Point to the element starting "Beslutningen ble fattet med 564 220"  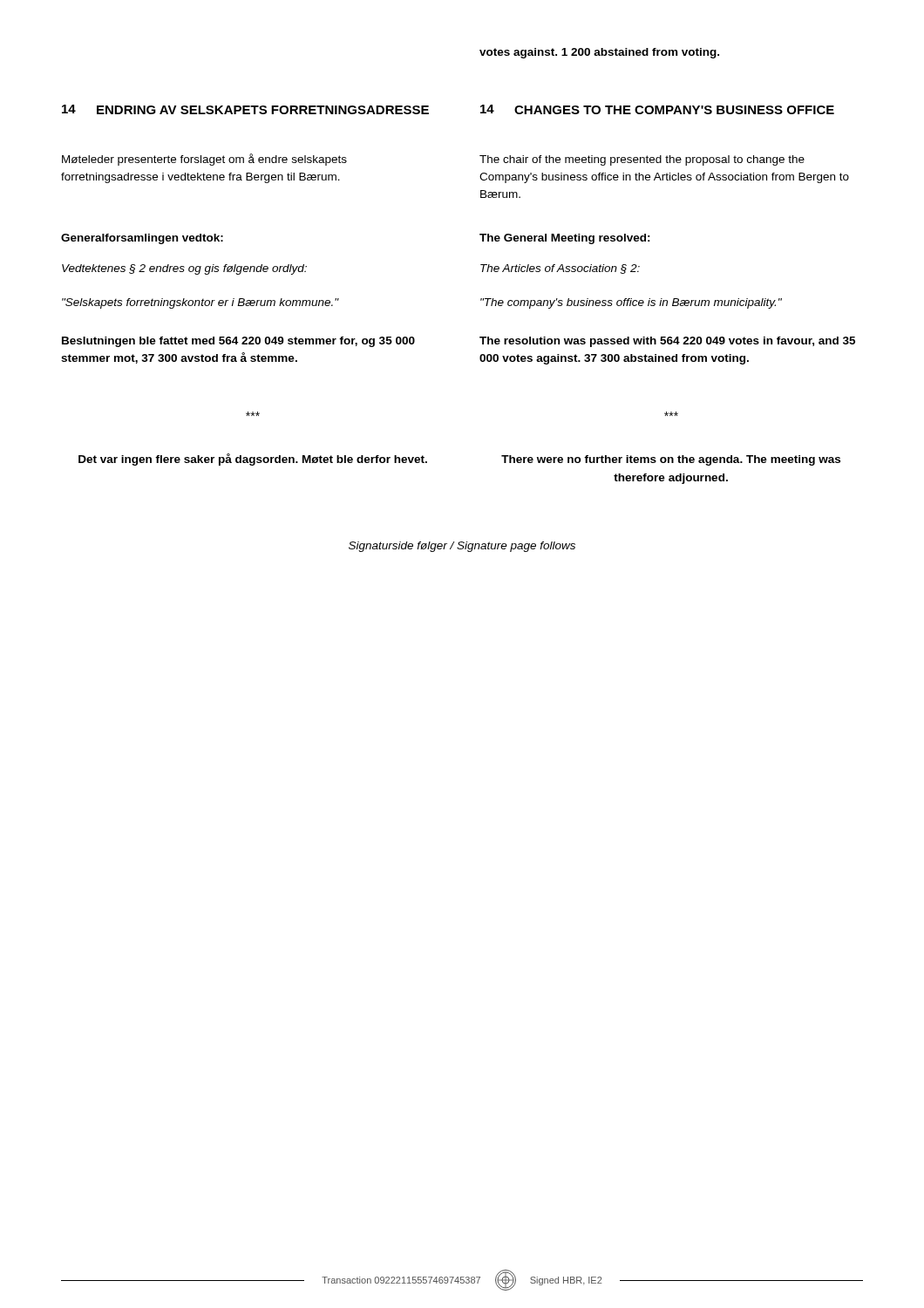(238, 349)
